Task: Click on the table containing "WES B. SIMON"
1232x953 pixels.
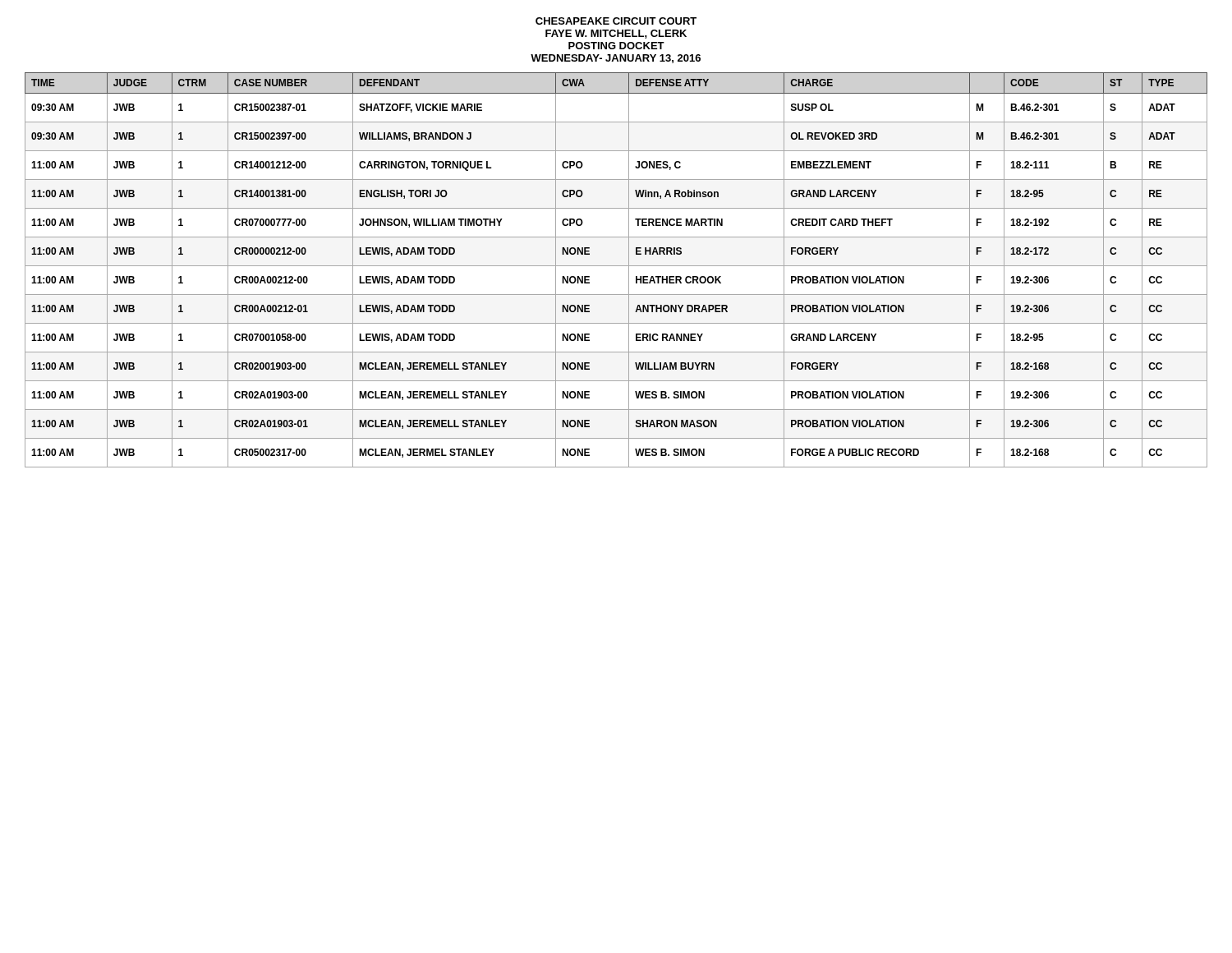Action: [616, 270]
